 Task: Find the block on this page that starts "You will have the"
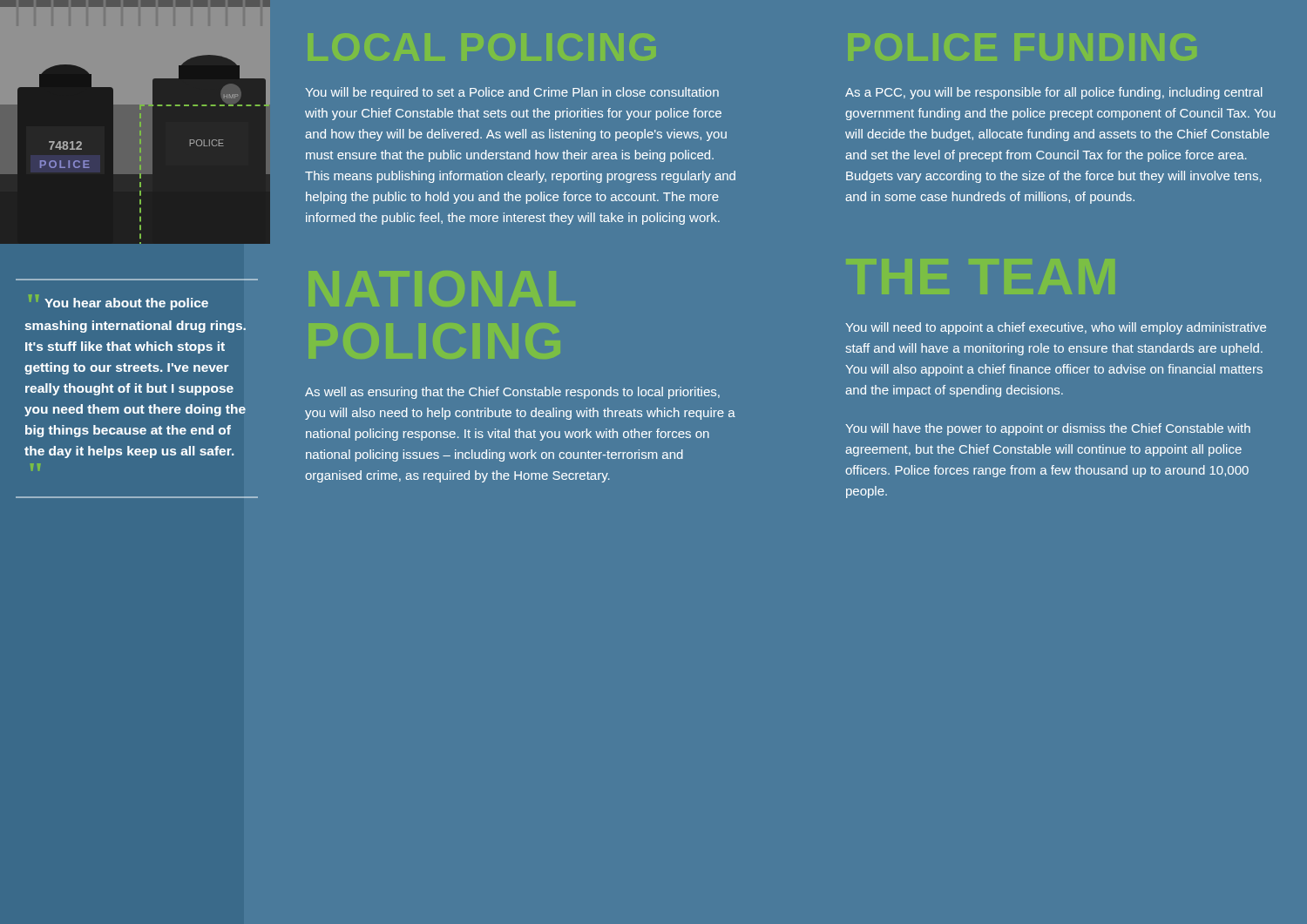(1063, 460)
